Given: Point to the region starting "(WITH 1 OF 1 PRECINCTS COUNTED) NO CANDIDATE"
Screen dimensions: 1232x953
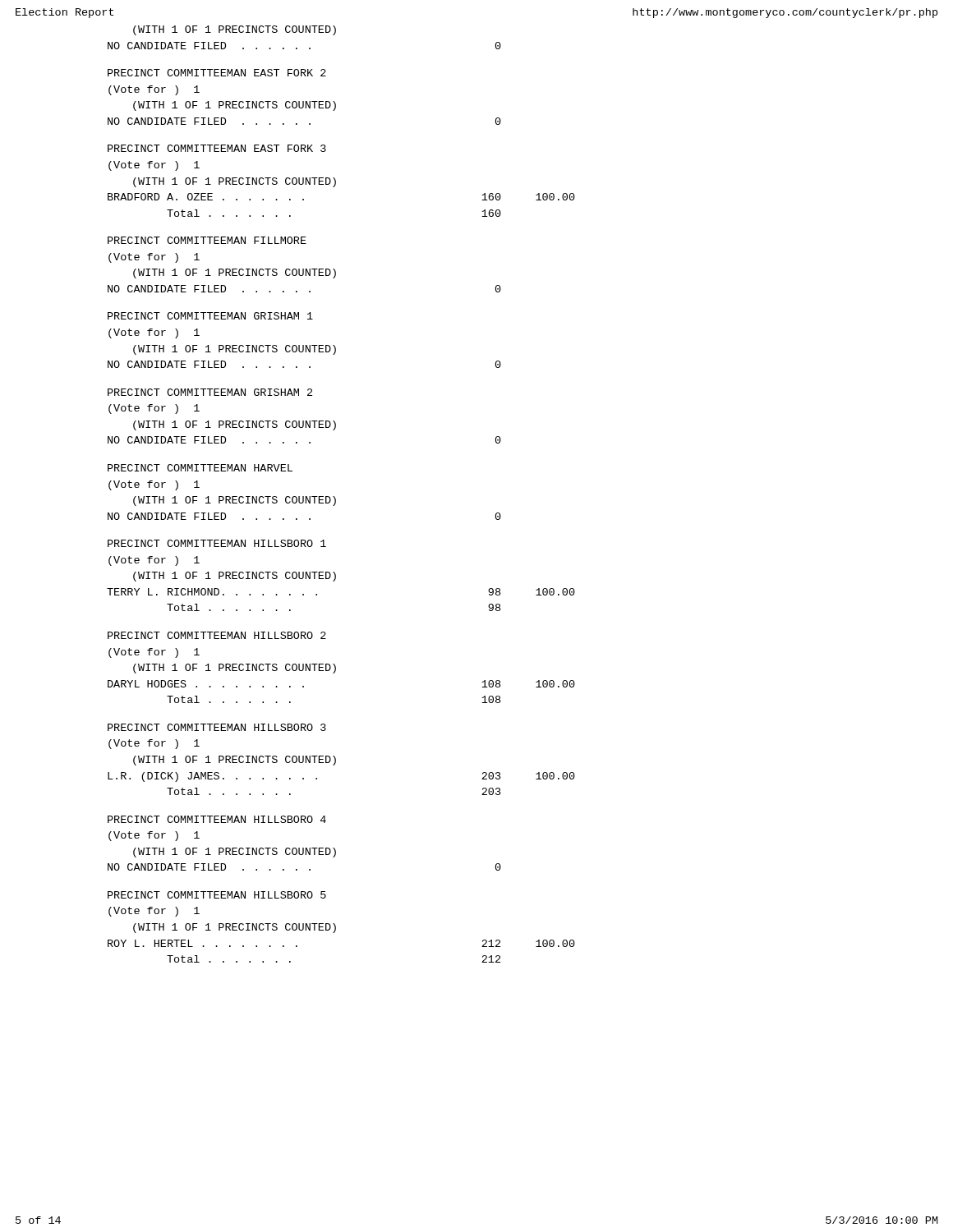Looking at the screenshot, I should [235, 30].
